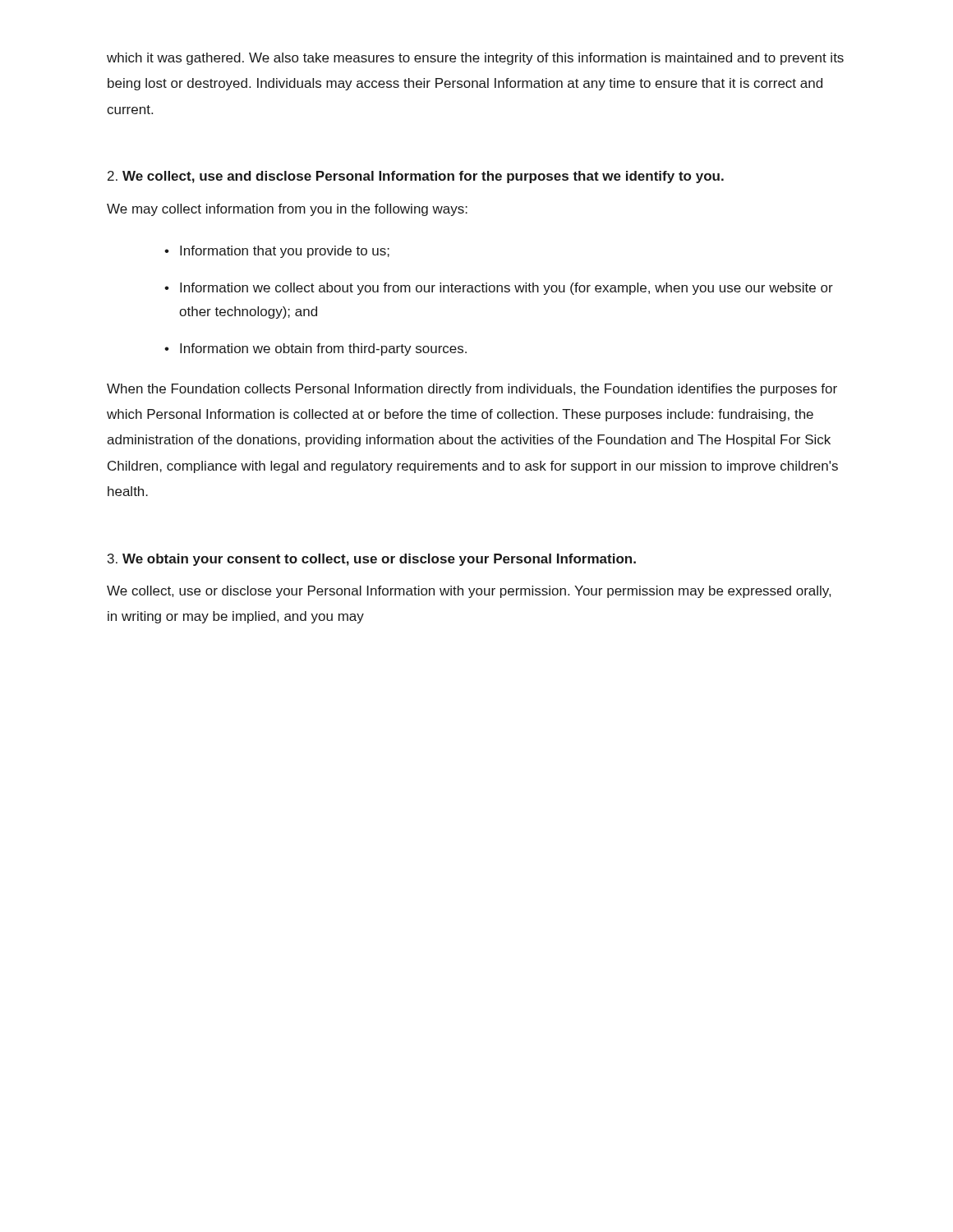The image size is (953, 1232).
Task: Find the text block that reads "We may collect information from you in"
Action: coord(288,209)
